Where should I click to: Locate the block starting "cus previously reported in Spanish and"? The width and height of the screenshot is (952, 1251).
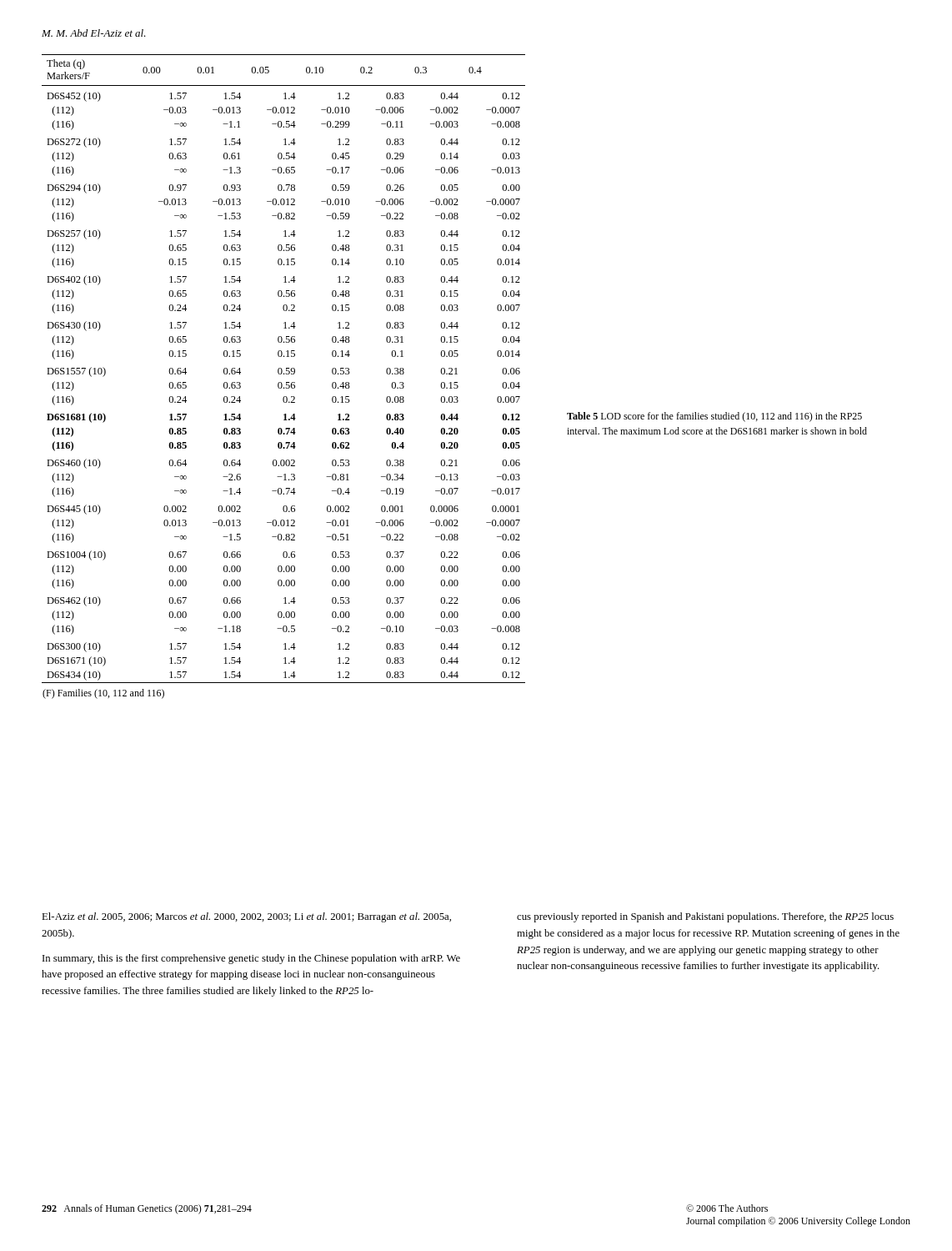pyautogui.click(x=713, y=942)
